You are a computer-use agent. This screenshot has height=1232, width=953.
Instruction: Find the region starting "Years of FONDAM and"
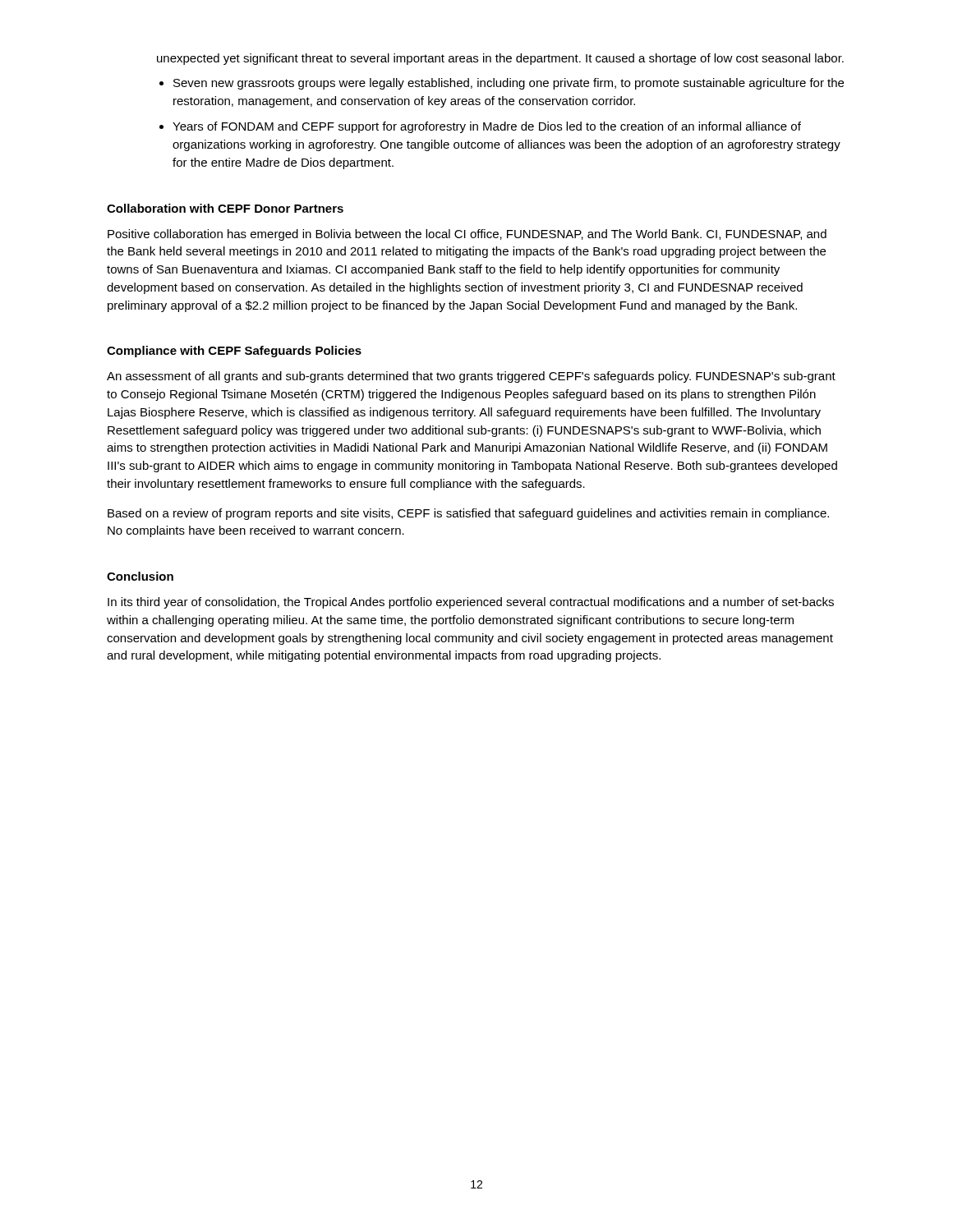click(x=506, y=144)
